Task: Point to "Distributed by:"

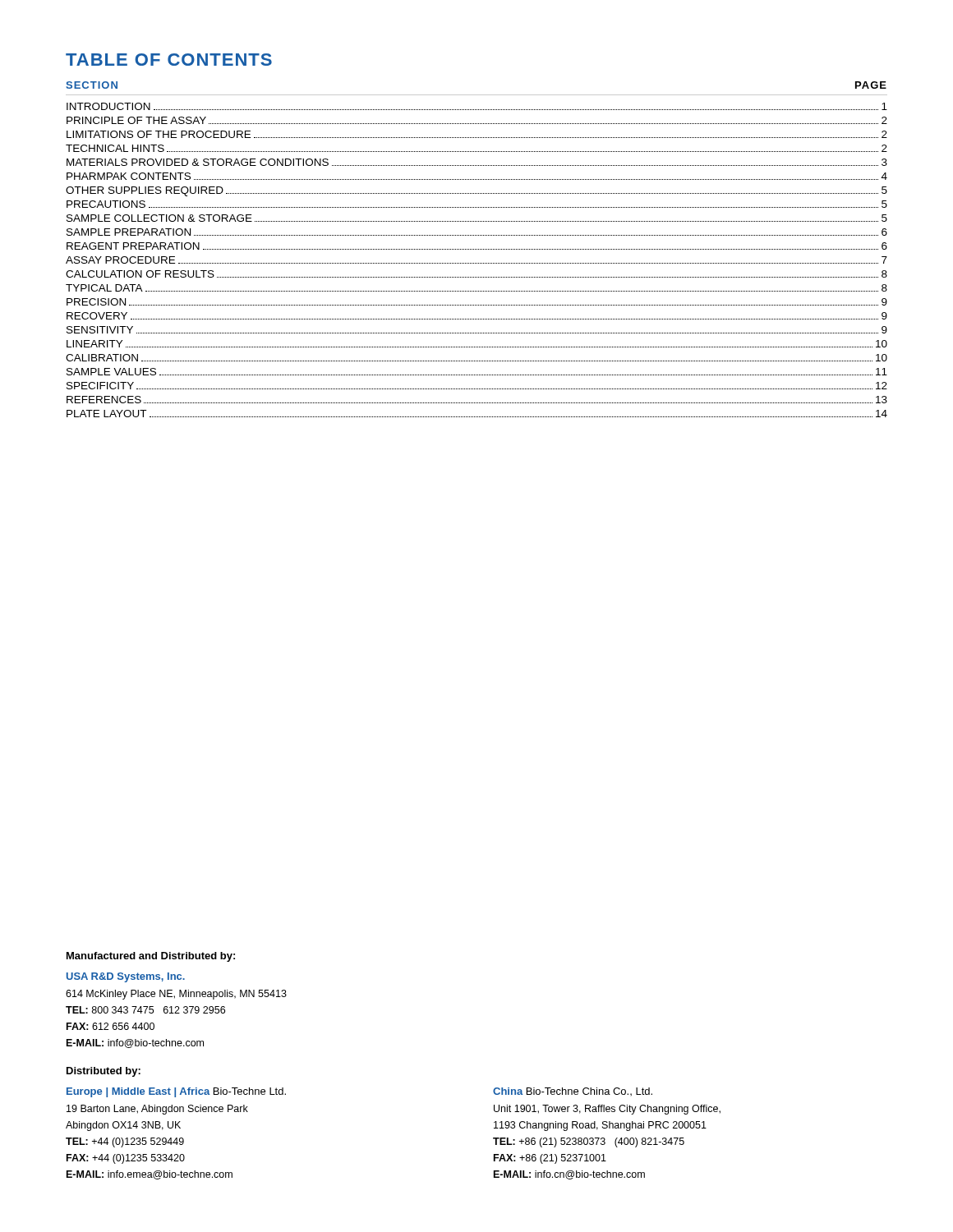Action: (104, 1072)
